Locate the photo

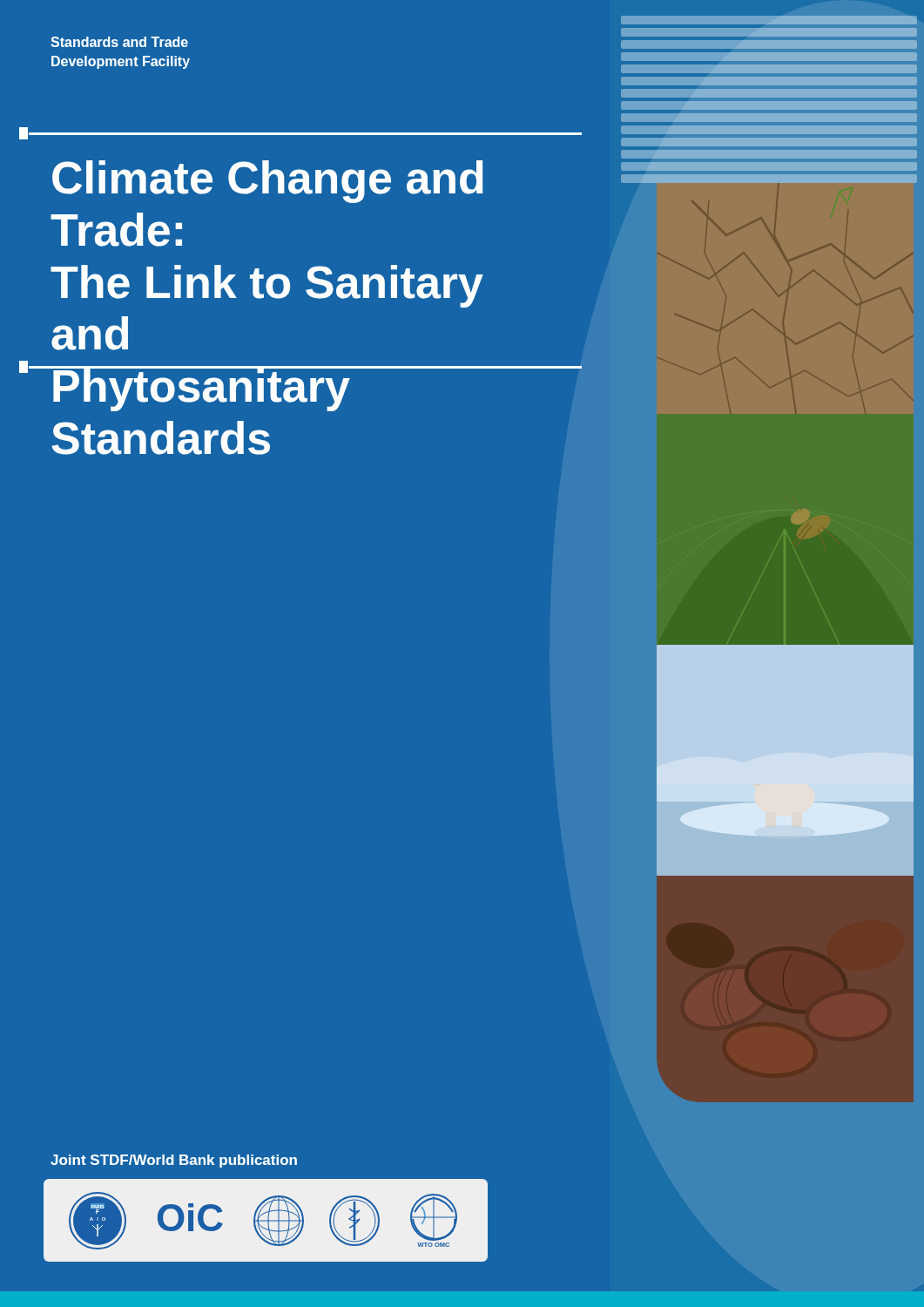tap(785, 643)
